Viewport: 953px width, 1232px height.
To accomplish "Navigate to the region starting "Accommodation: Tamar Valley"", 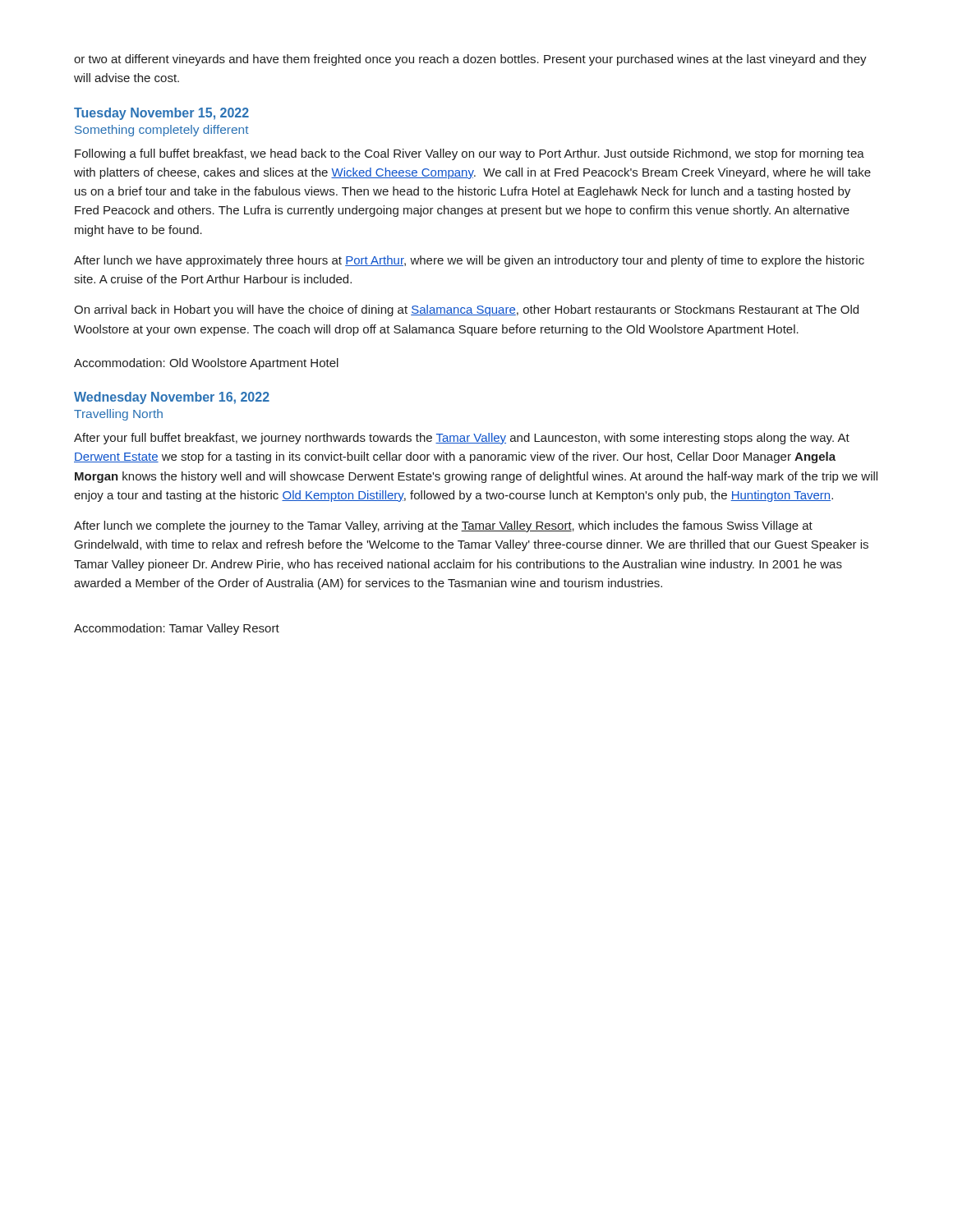I will point(177,629).
